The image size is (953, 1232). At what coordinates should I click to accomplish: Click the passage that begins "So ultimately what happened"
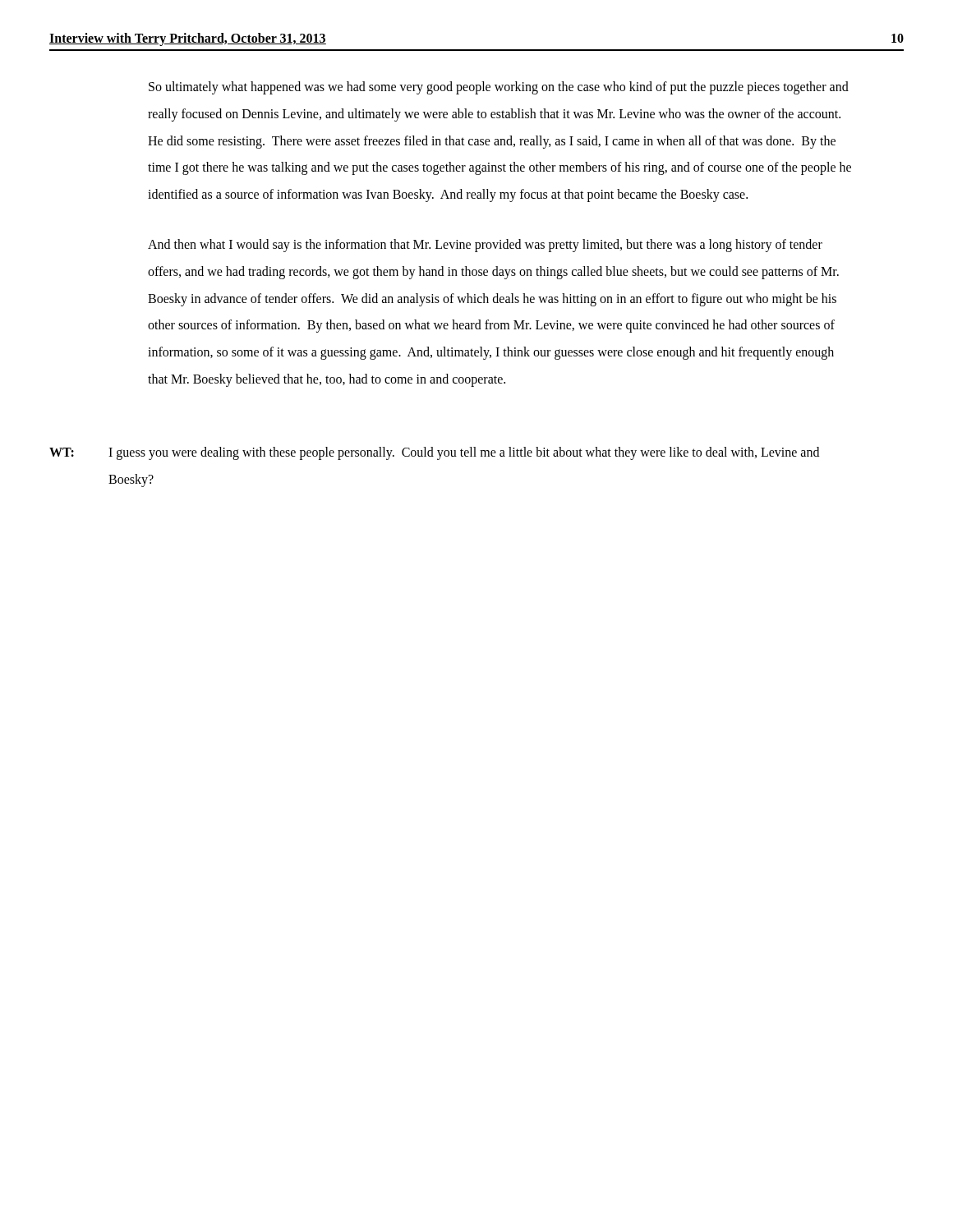point(500,141)
